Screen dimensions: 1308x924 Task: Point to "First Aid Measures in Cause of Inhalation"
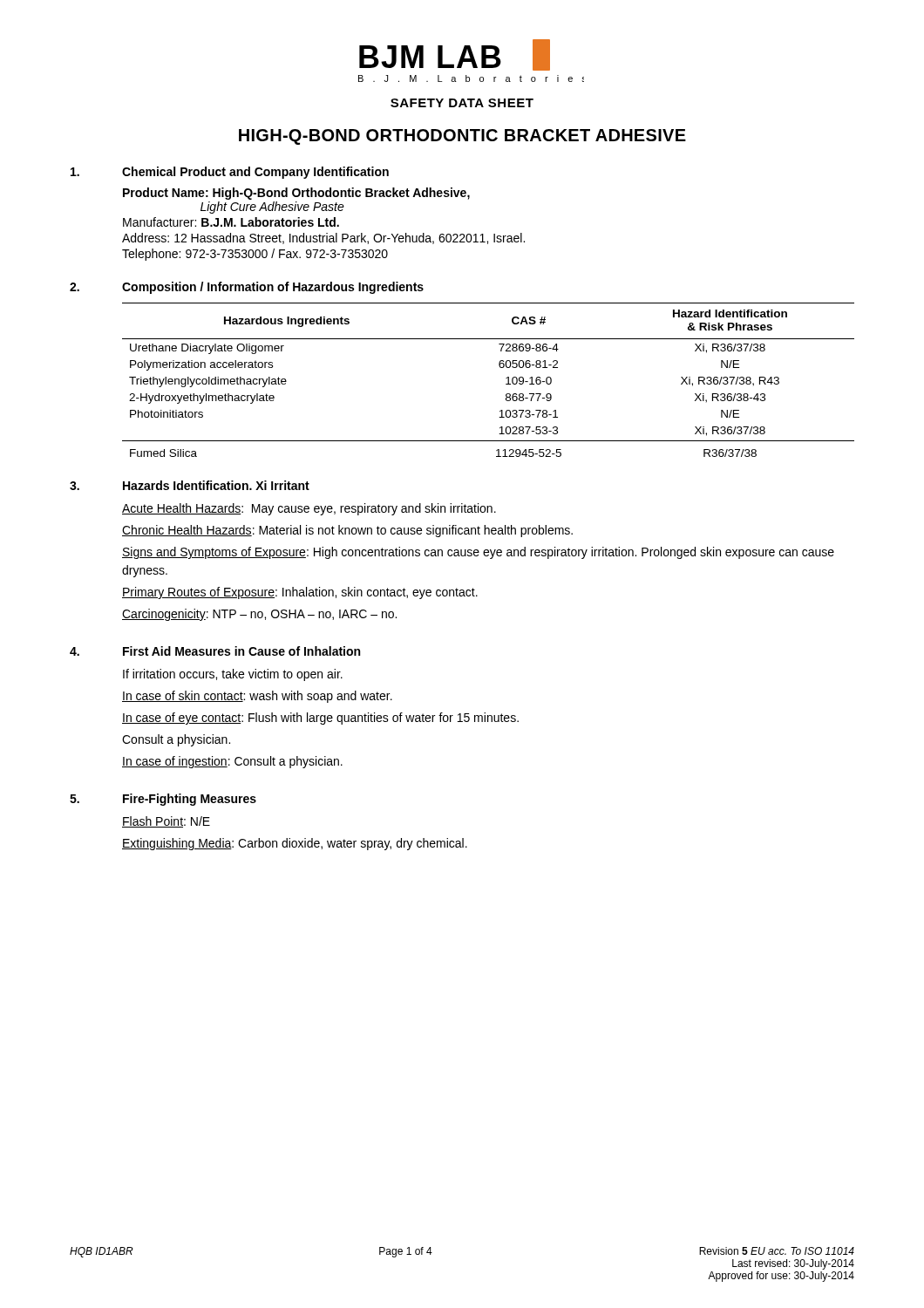coord(242,651)
